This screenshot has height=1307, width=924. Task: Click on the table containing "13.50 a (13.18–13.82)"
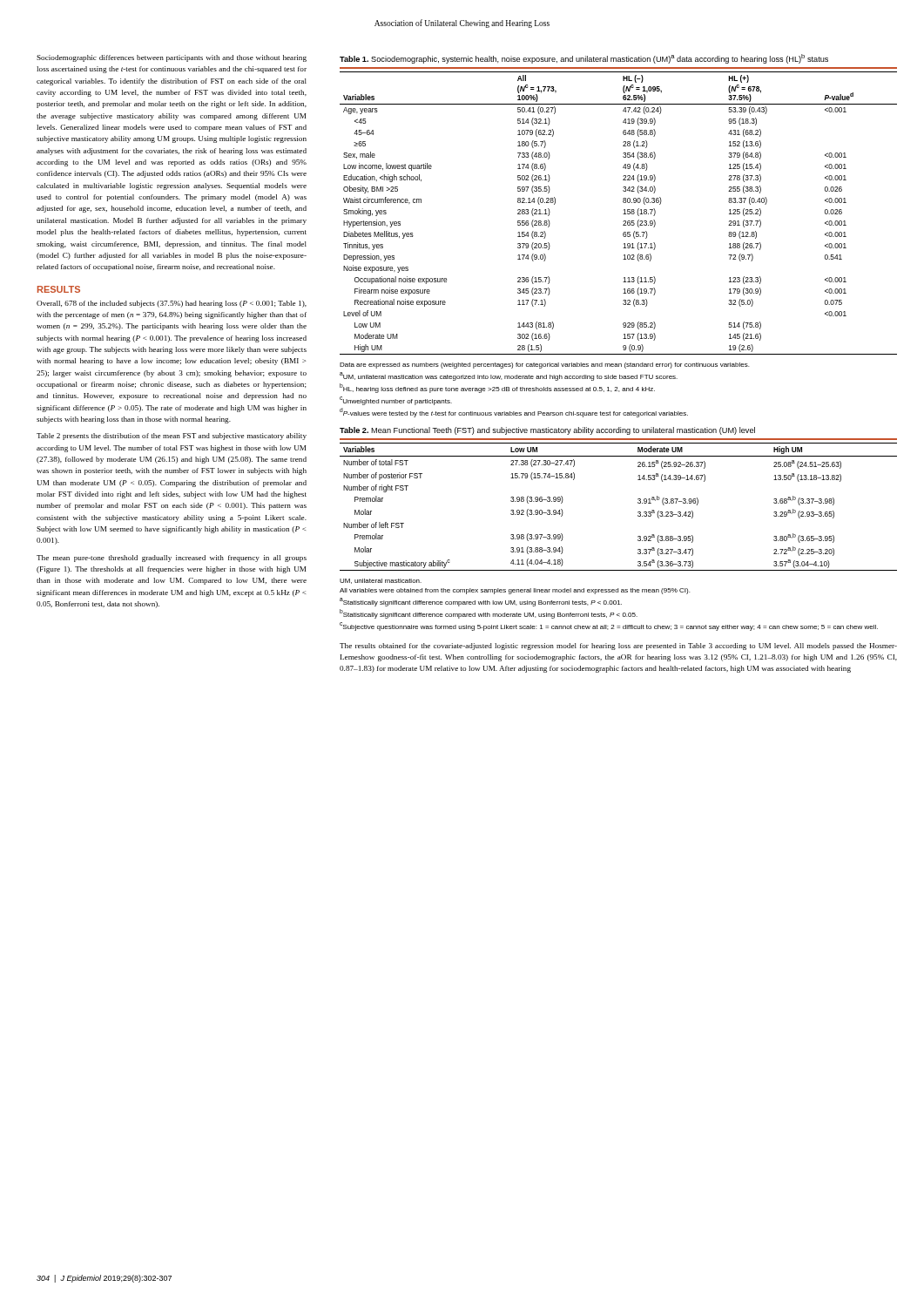[618, 505]
